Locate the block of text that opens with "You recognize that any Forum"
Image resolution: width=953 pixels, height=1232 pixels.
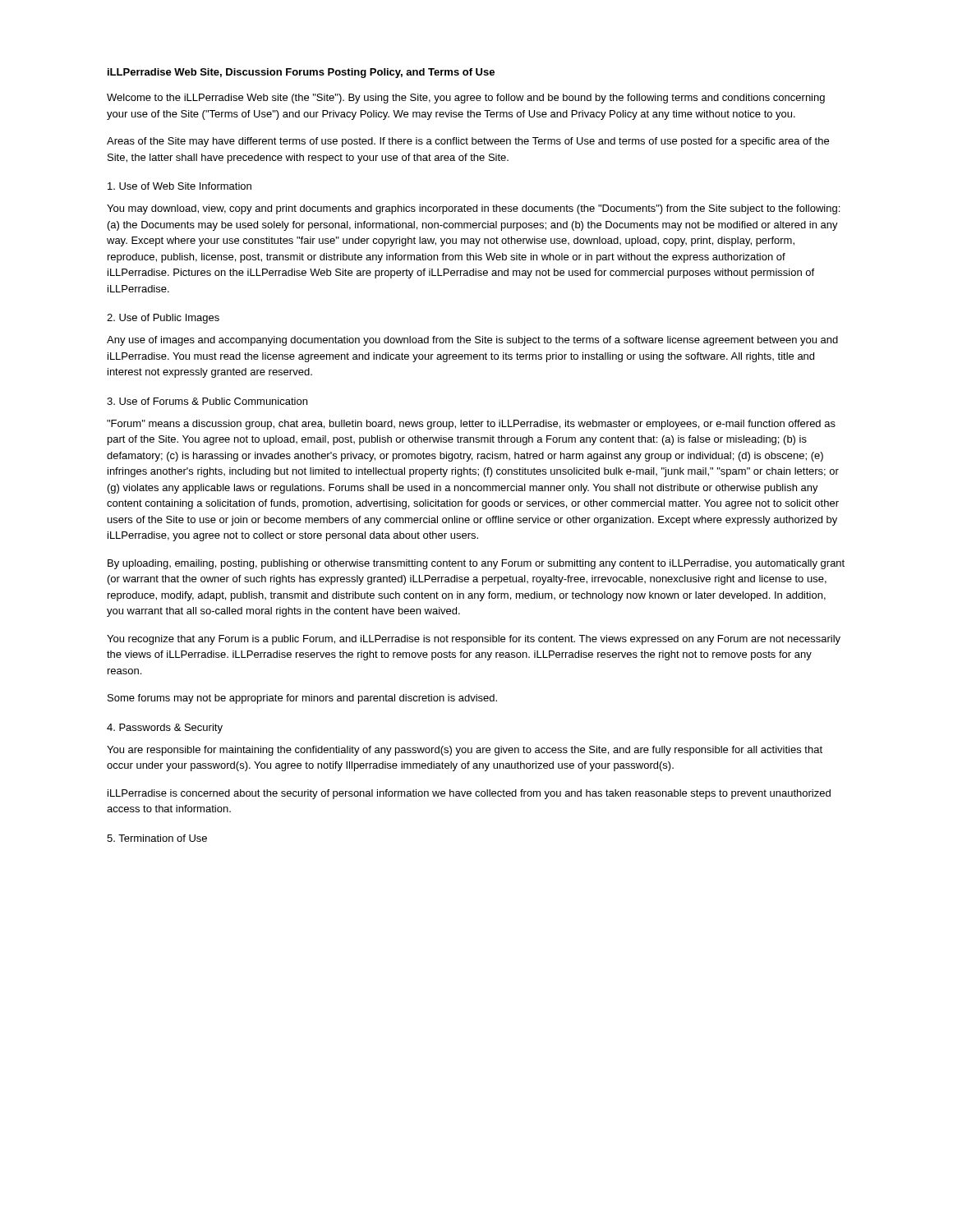click(x=474, y=654)
